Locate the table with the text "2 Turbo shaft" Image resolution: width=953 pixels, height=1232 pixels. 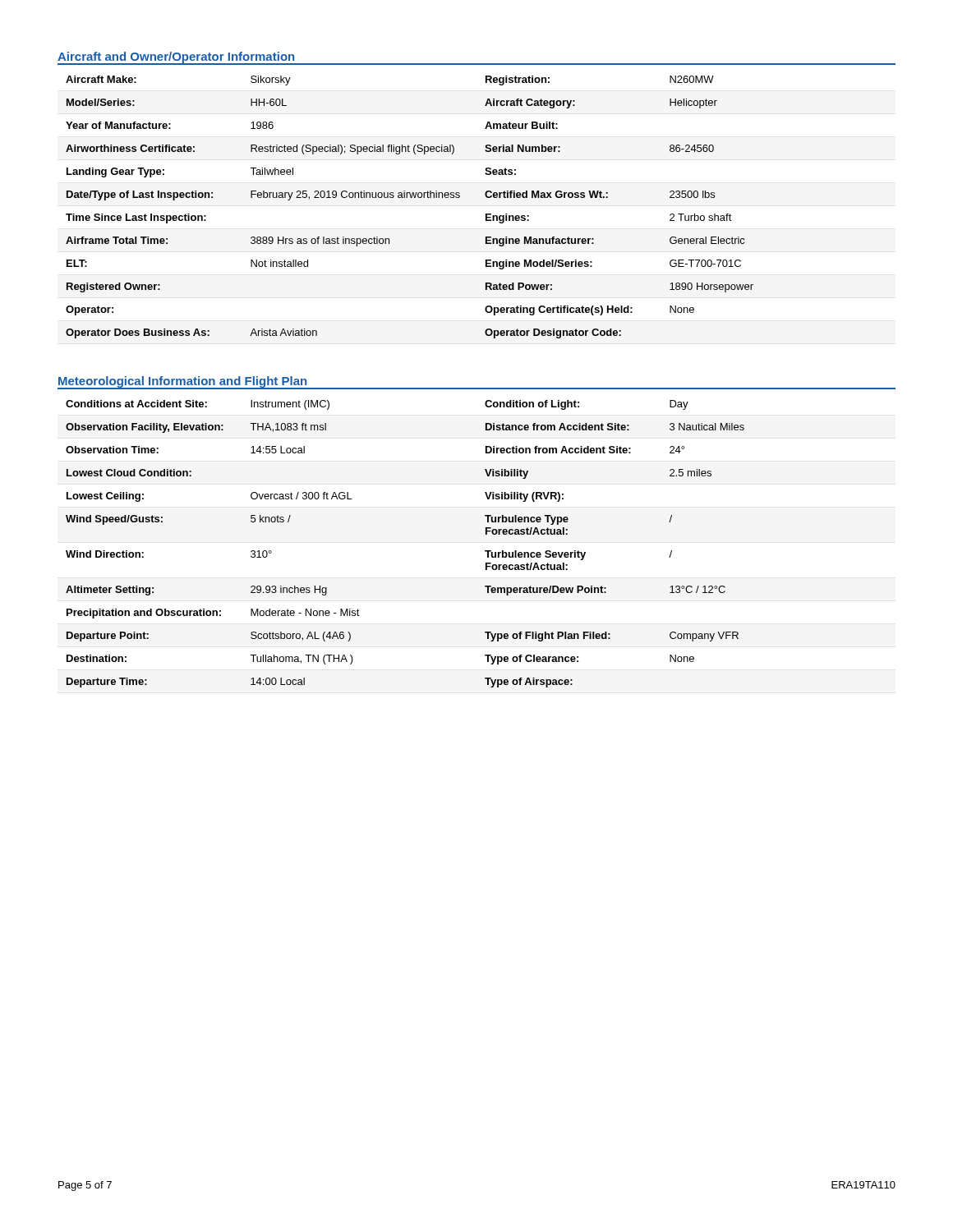click(x=476, y=206)
